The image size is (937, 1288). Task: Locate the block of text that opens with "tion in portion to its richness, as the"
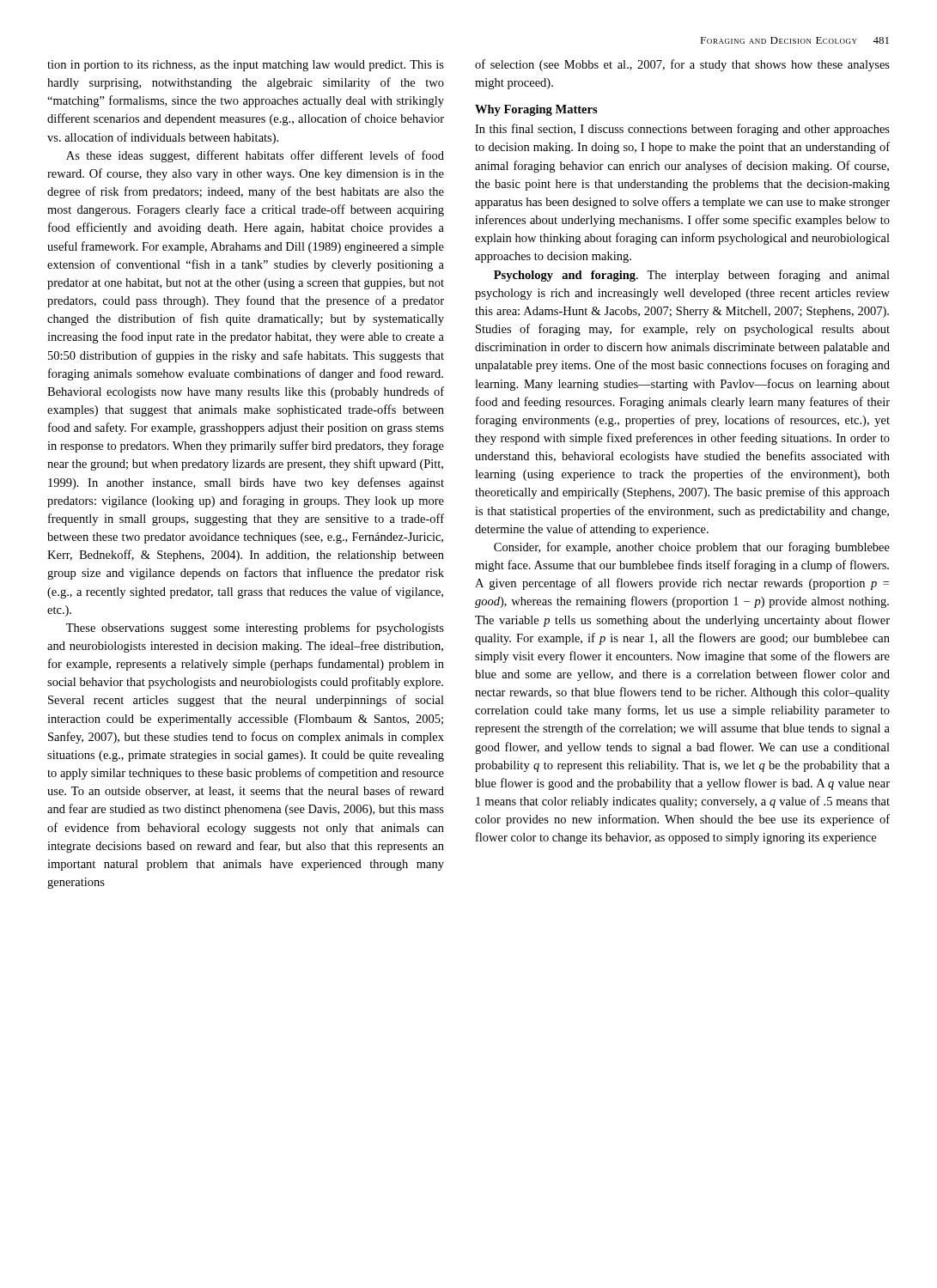246,474
